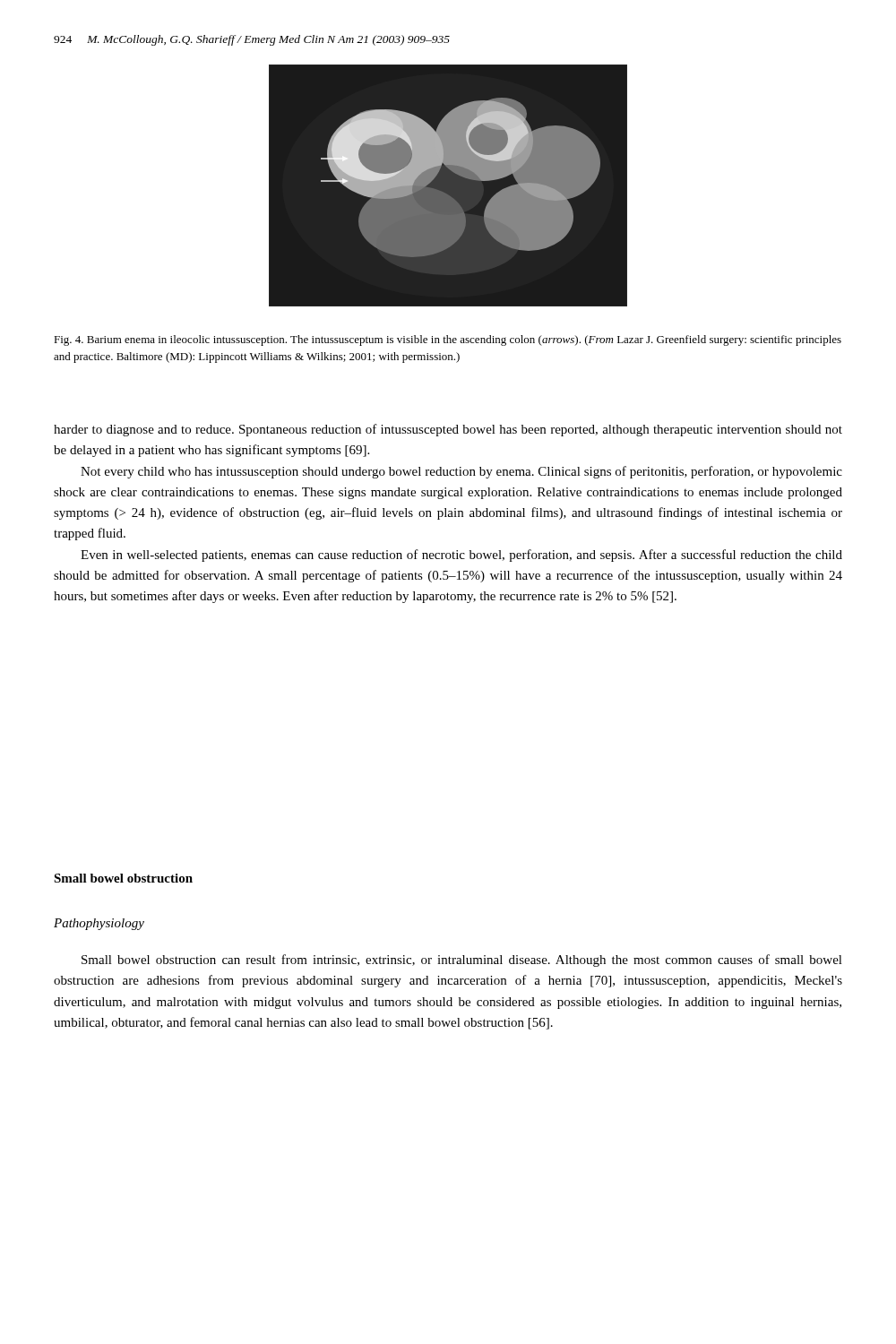Screen dimensions: 1344x896
Task: Locate the text starting "Small bowel obstruction"
Action: pyautogui.click(x=123, y=878)
